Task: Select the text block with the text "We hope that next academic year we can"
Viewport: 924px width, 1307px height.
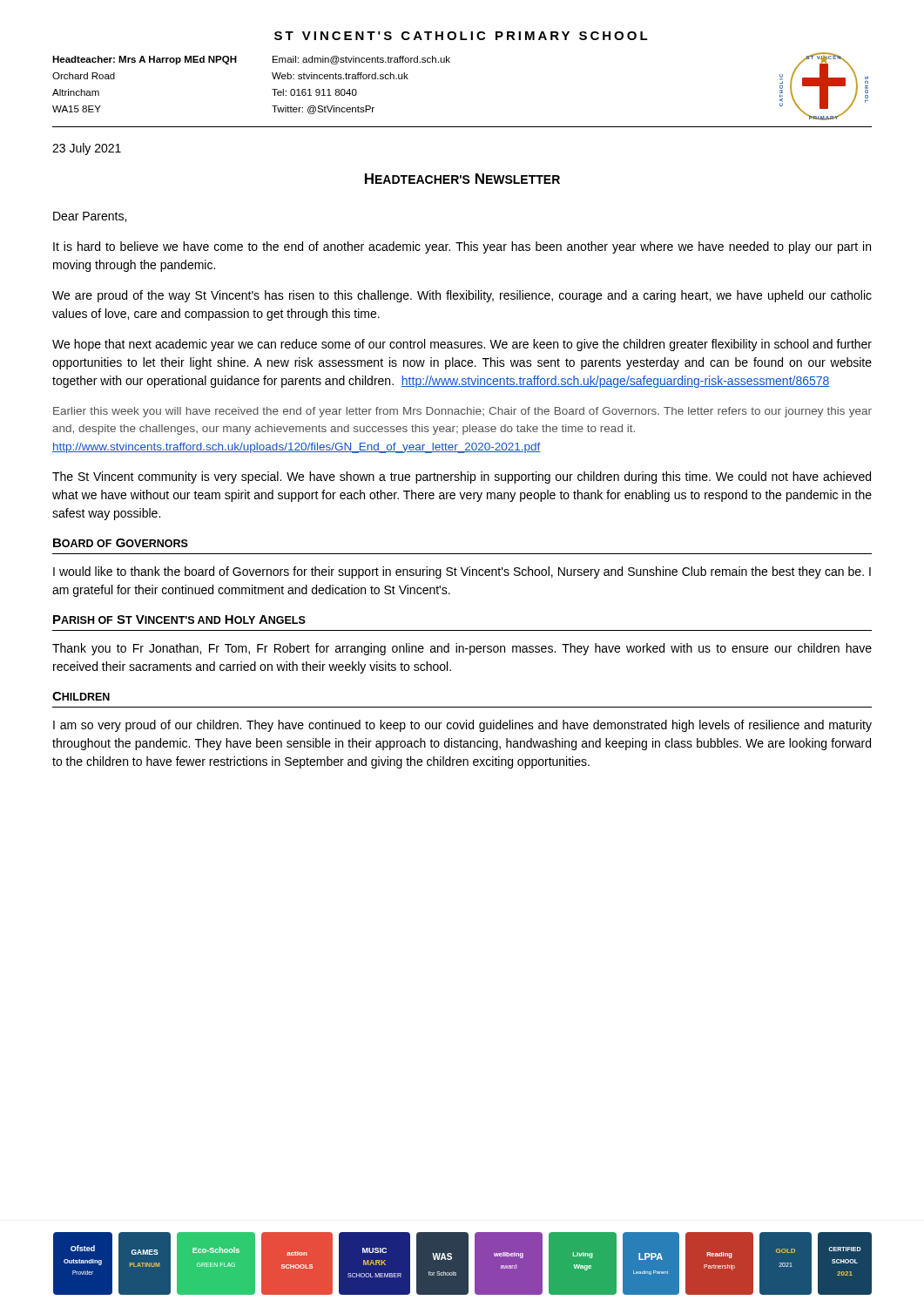Action: coord(462,362)
